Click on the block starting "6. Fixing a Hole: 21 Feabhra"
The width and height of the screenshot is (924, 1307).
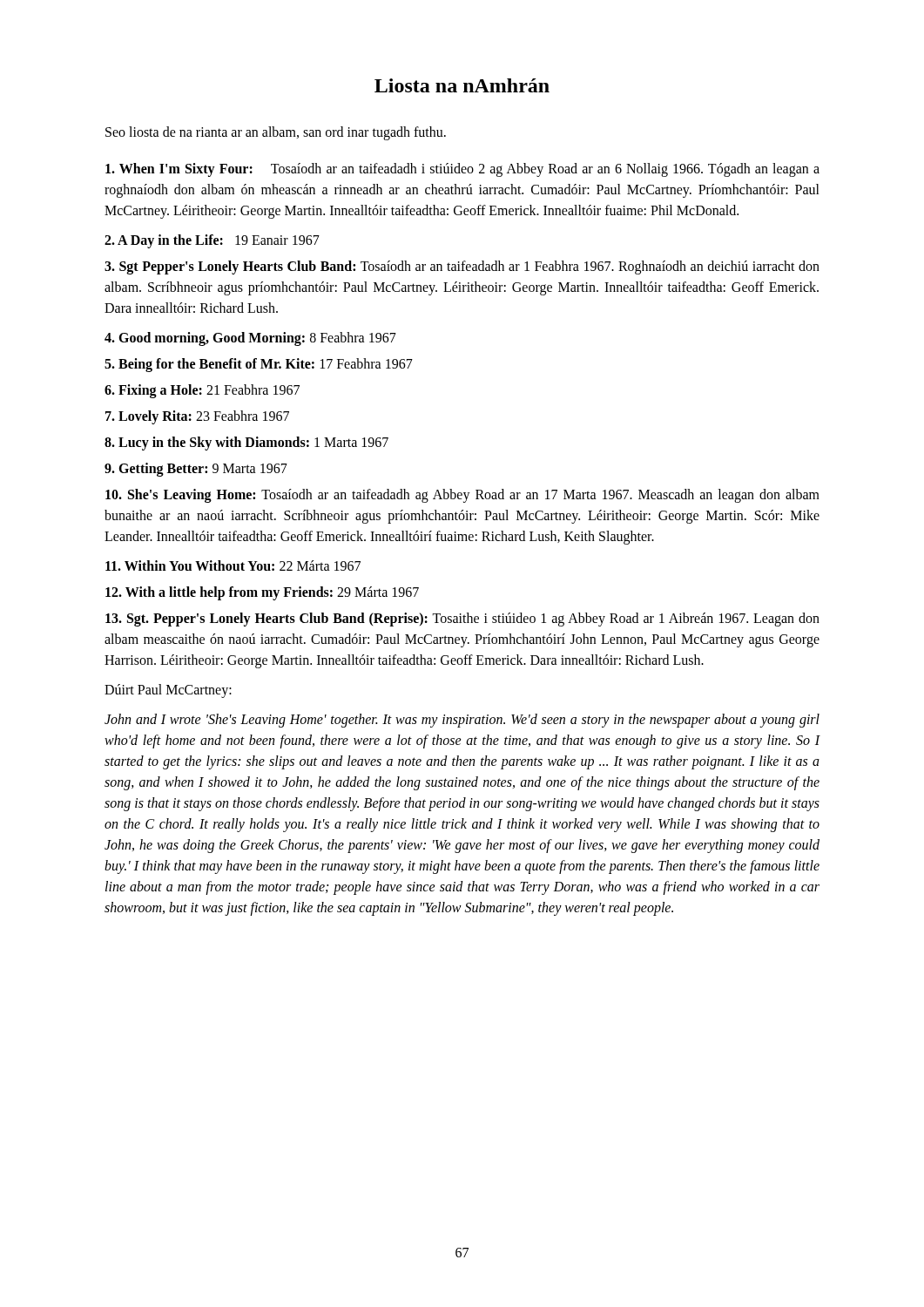(x=202, y=390)
